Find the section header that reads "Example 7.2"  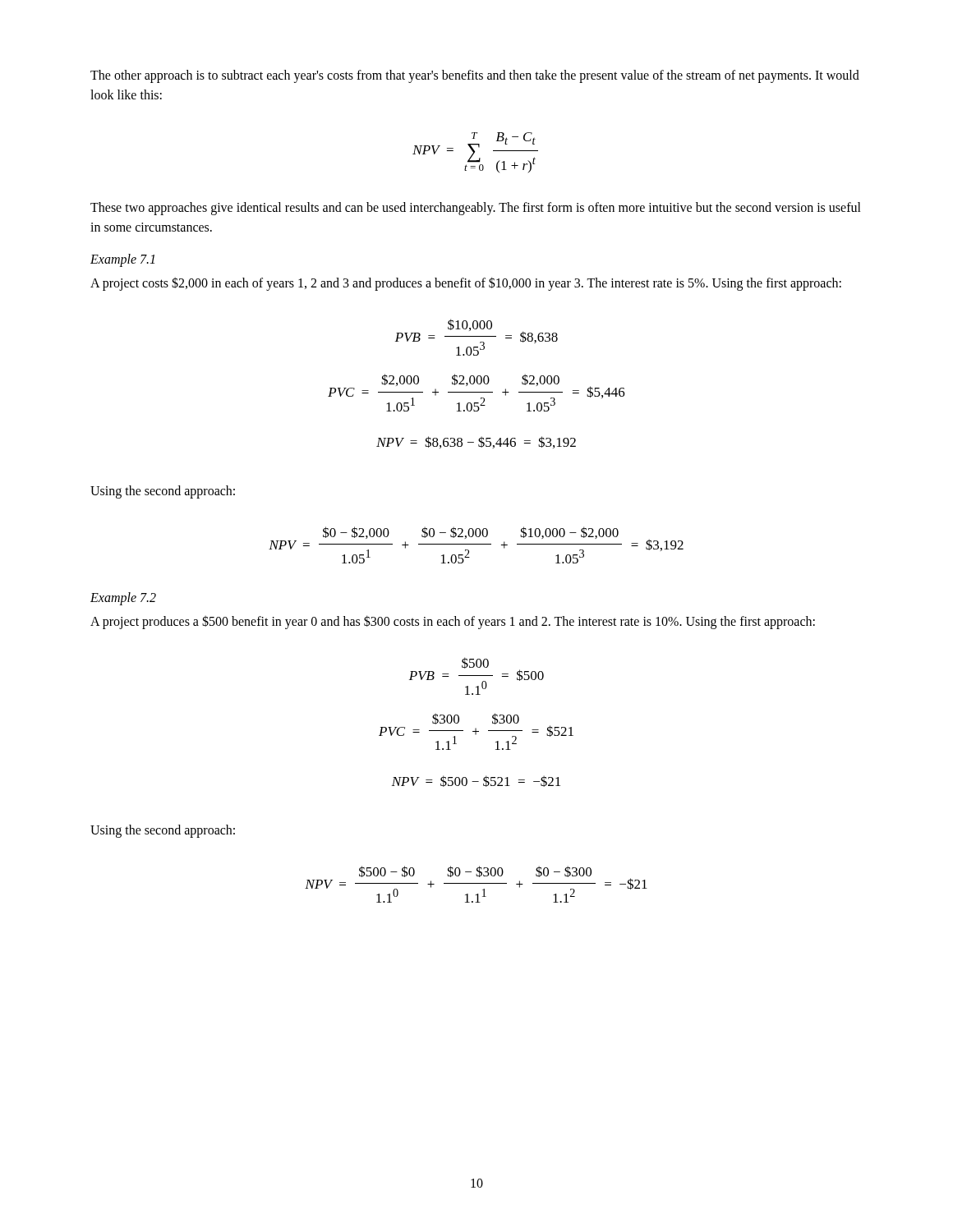[123, 598]
